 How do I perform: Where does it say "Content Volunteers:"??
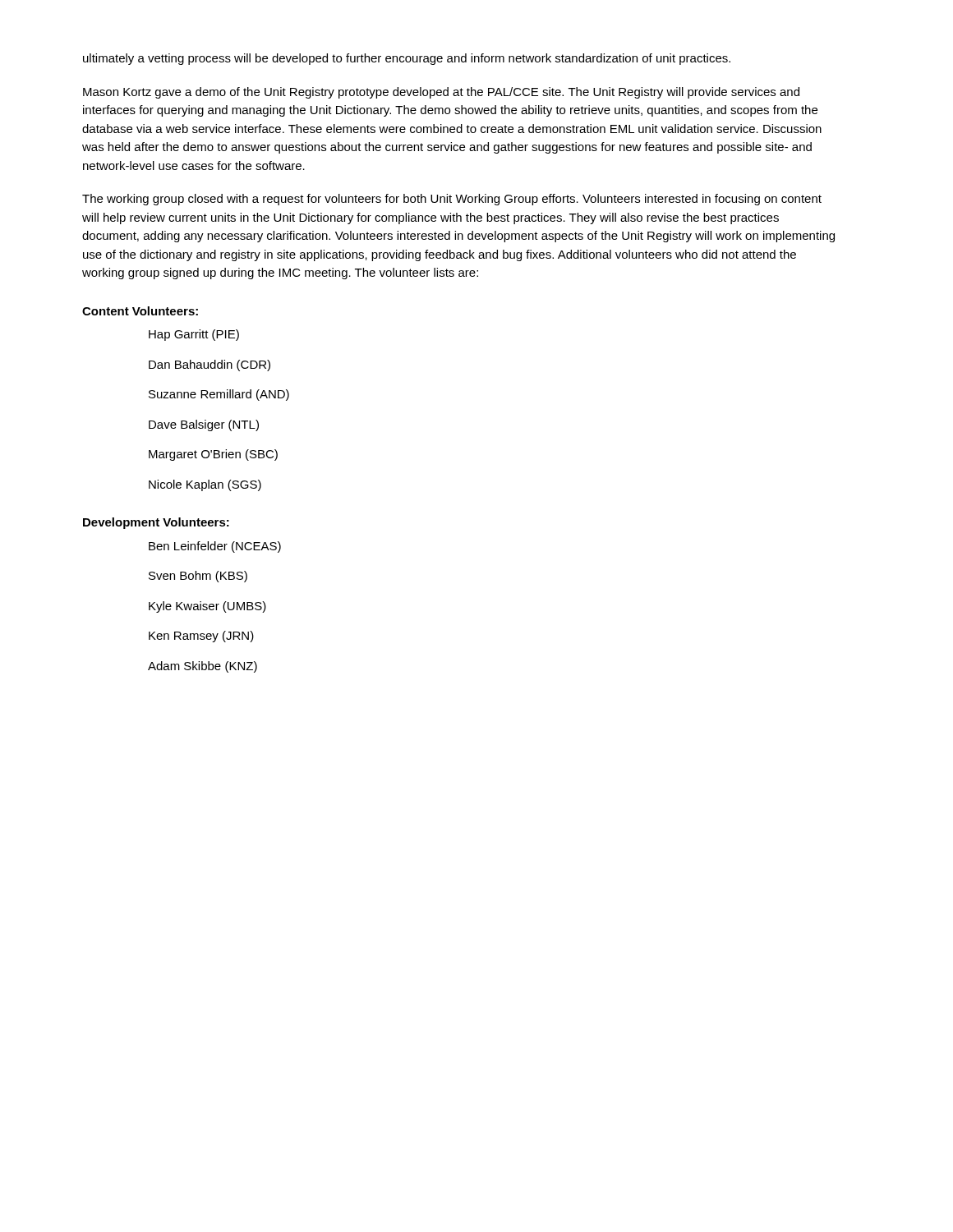click(141, 310)
